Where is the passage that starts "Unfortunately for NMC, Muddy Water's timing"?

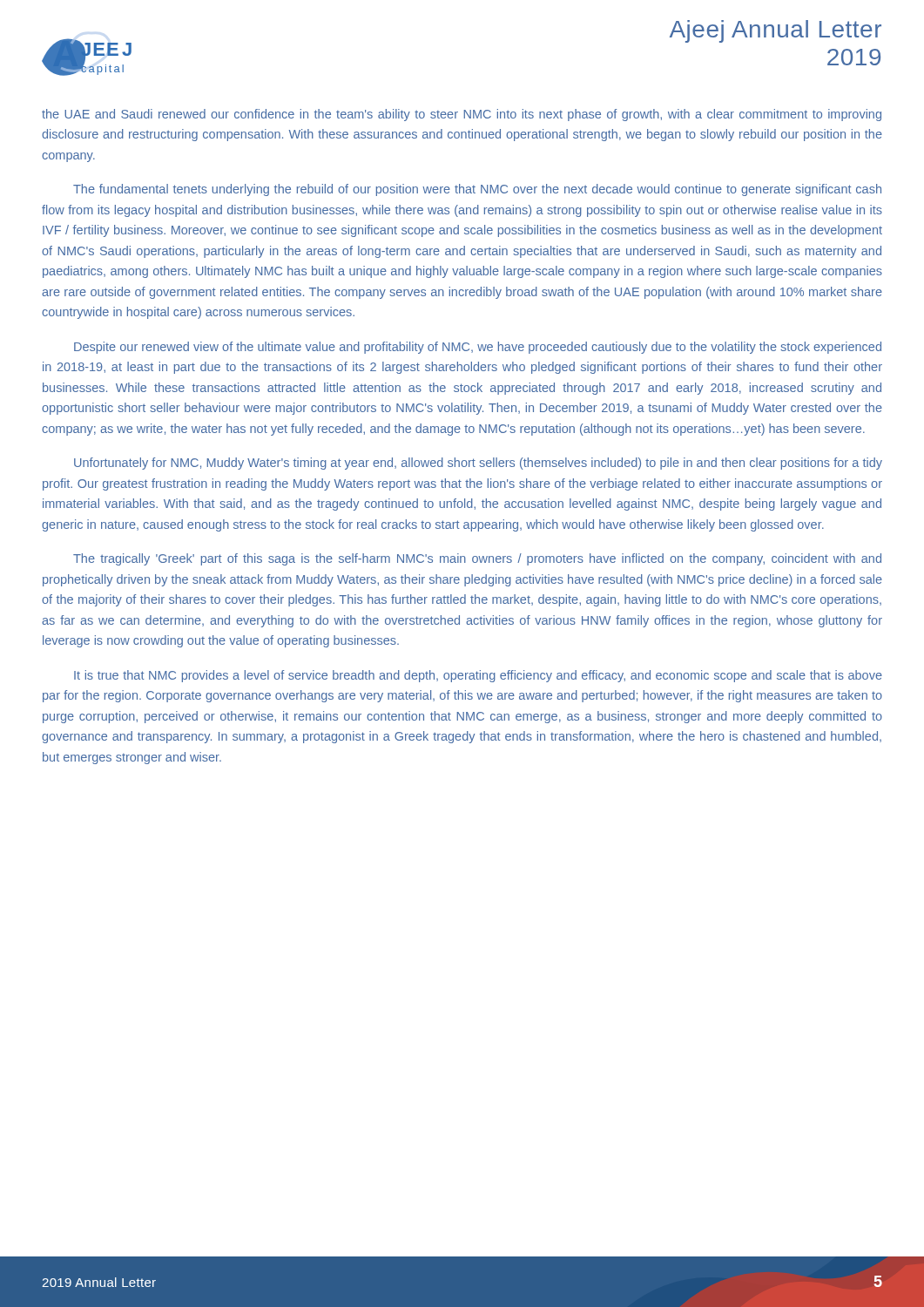(462, 494)
